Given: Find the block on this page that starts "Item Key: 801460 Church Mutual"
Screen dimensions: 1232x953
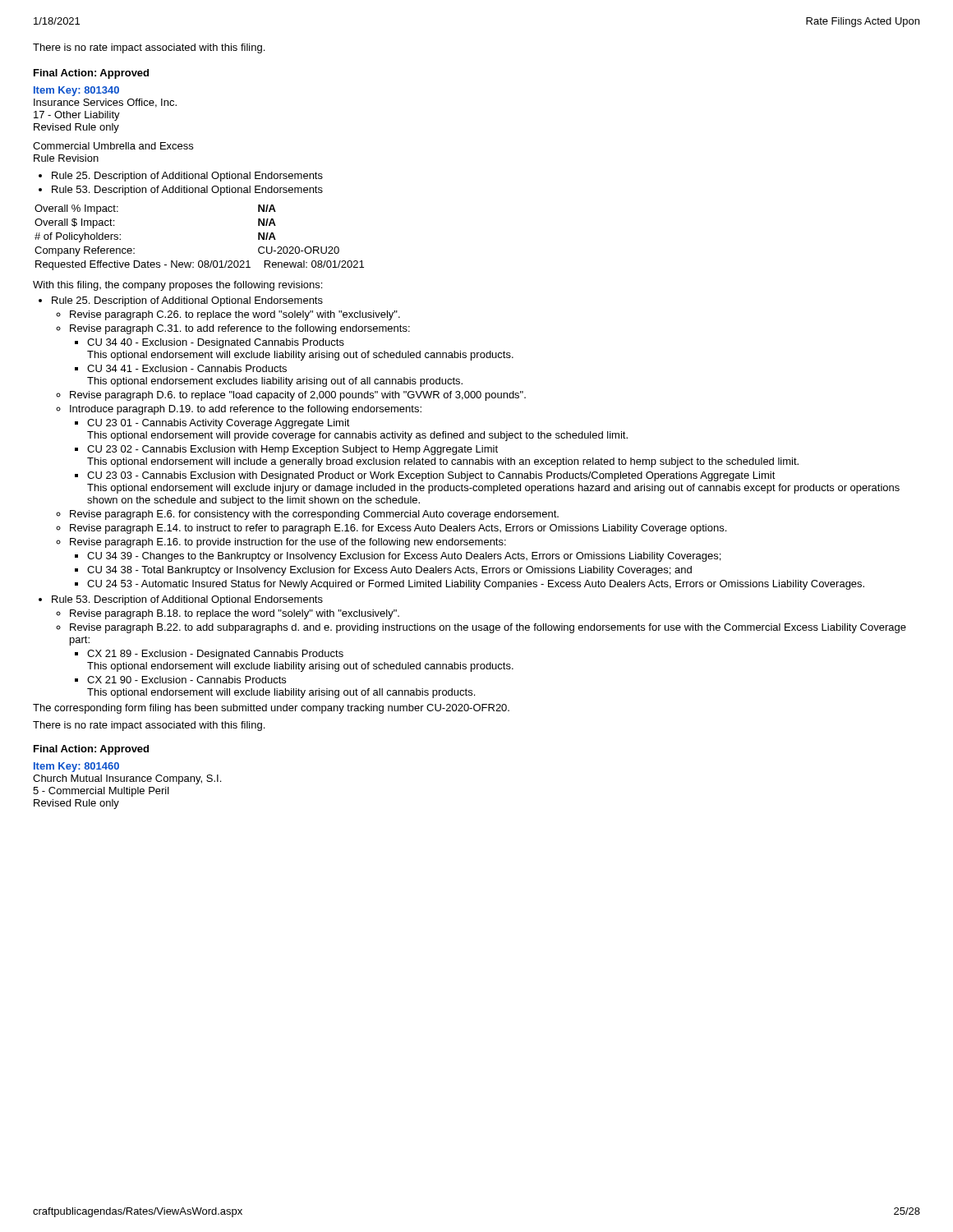Looking at the screenshot, I should (x=127, y=784).
